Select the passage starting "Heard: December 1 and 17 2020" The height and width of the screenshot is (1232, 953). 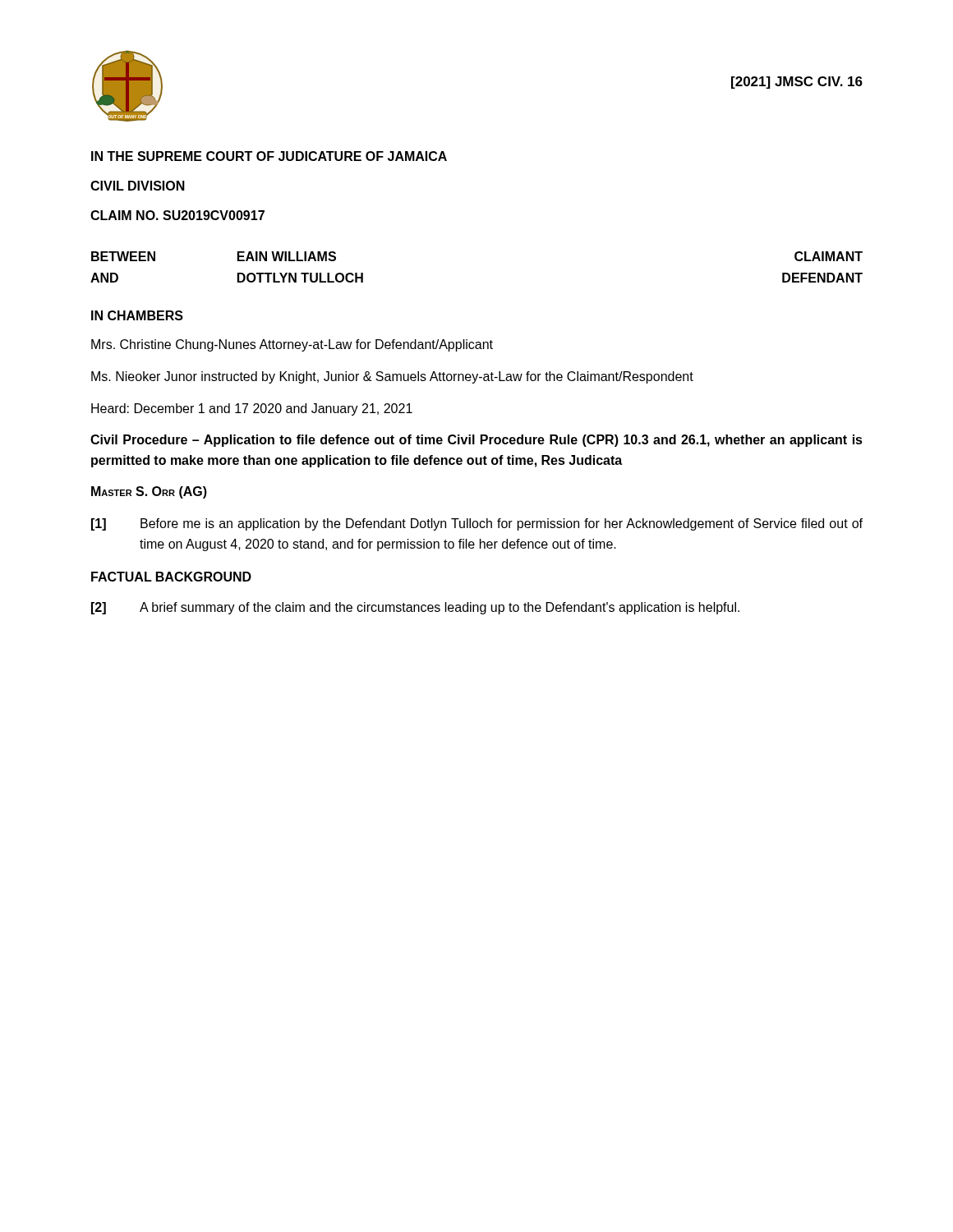tap(251, 408)
